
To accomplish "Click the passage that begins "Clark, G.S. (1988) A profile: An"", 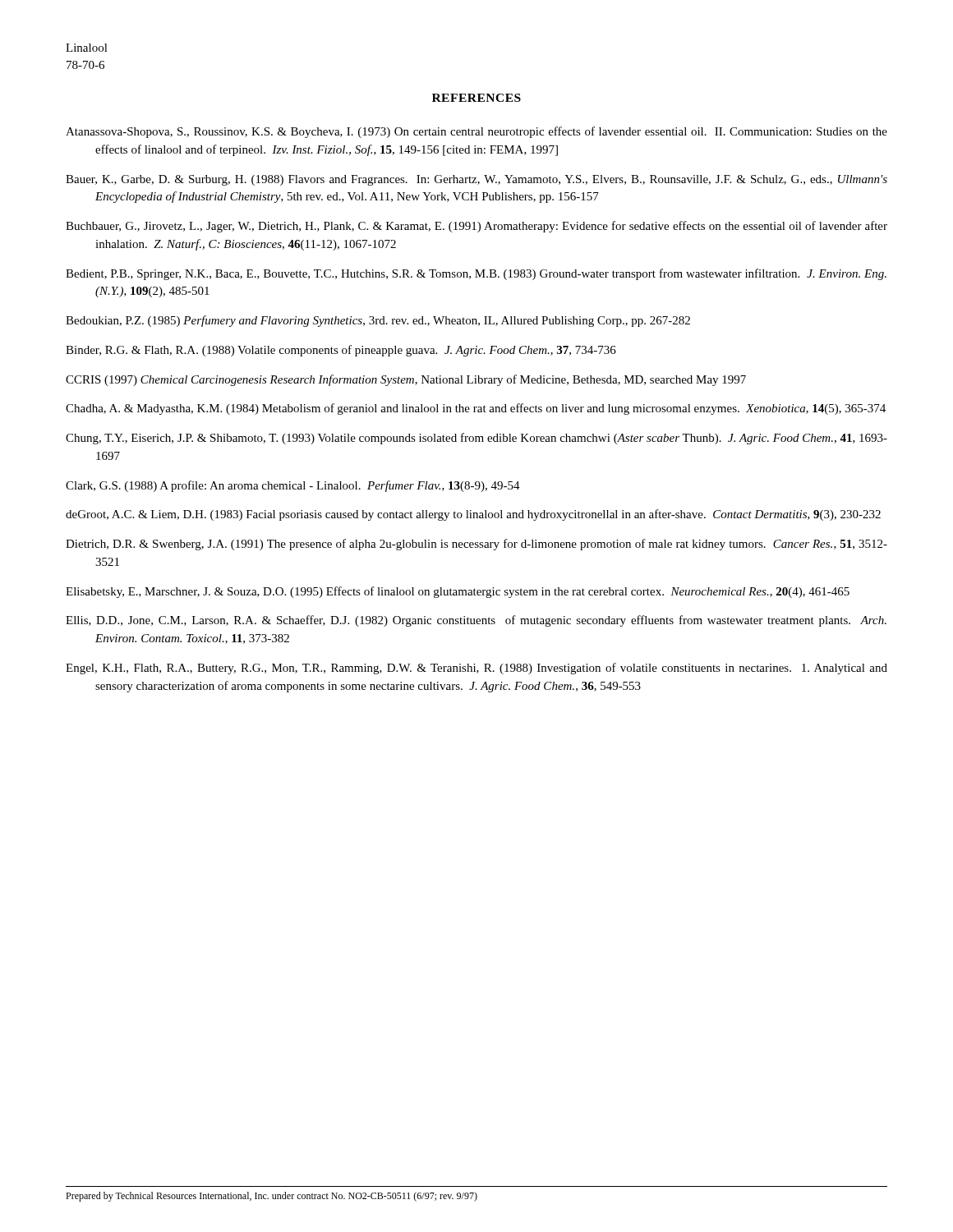I will pyautogui.click(x=293, y=486).
